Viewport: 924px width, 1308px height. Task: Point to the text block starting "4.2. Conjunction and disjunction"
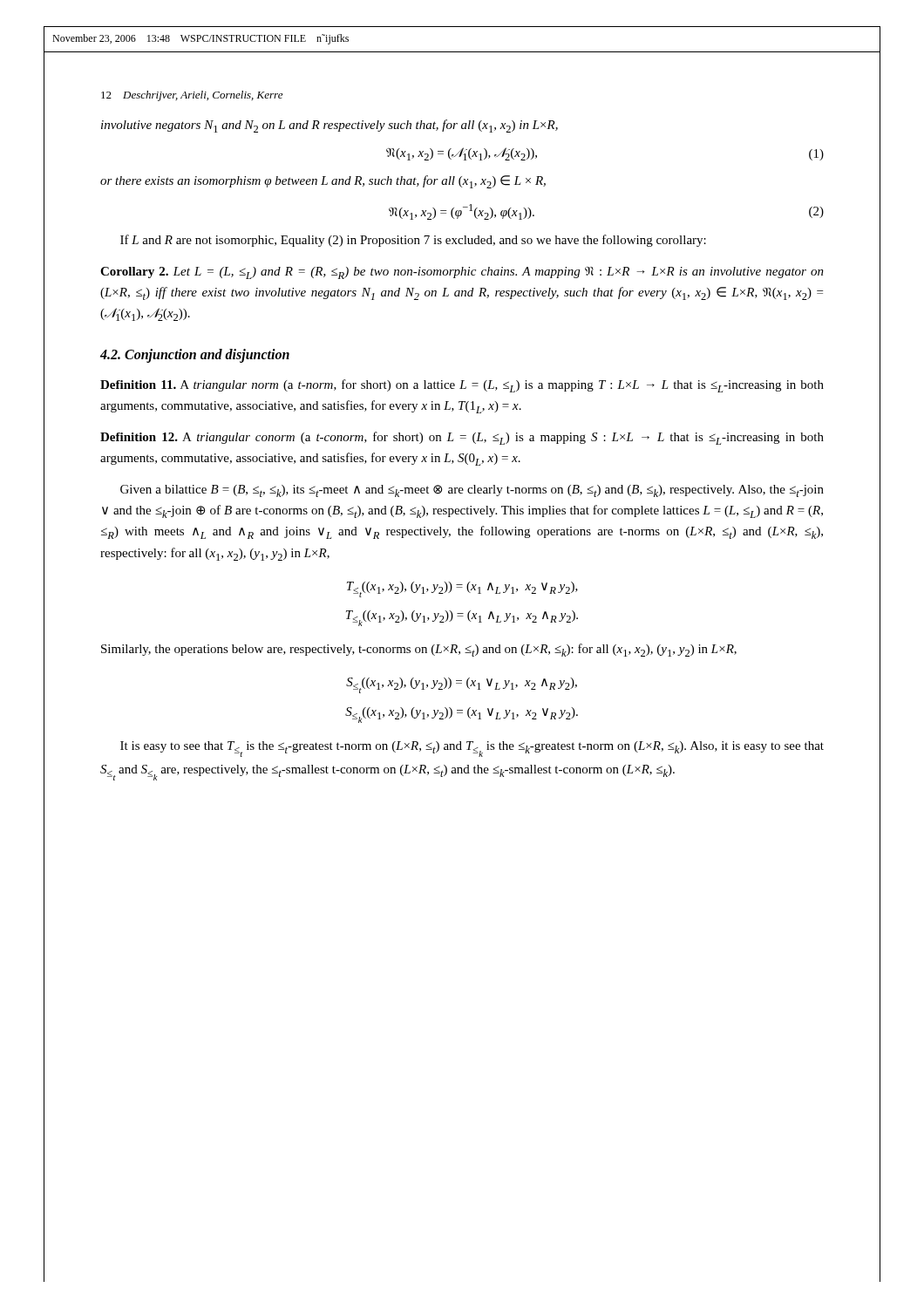click(195, 355)
